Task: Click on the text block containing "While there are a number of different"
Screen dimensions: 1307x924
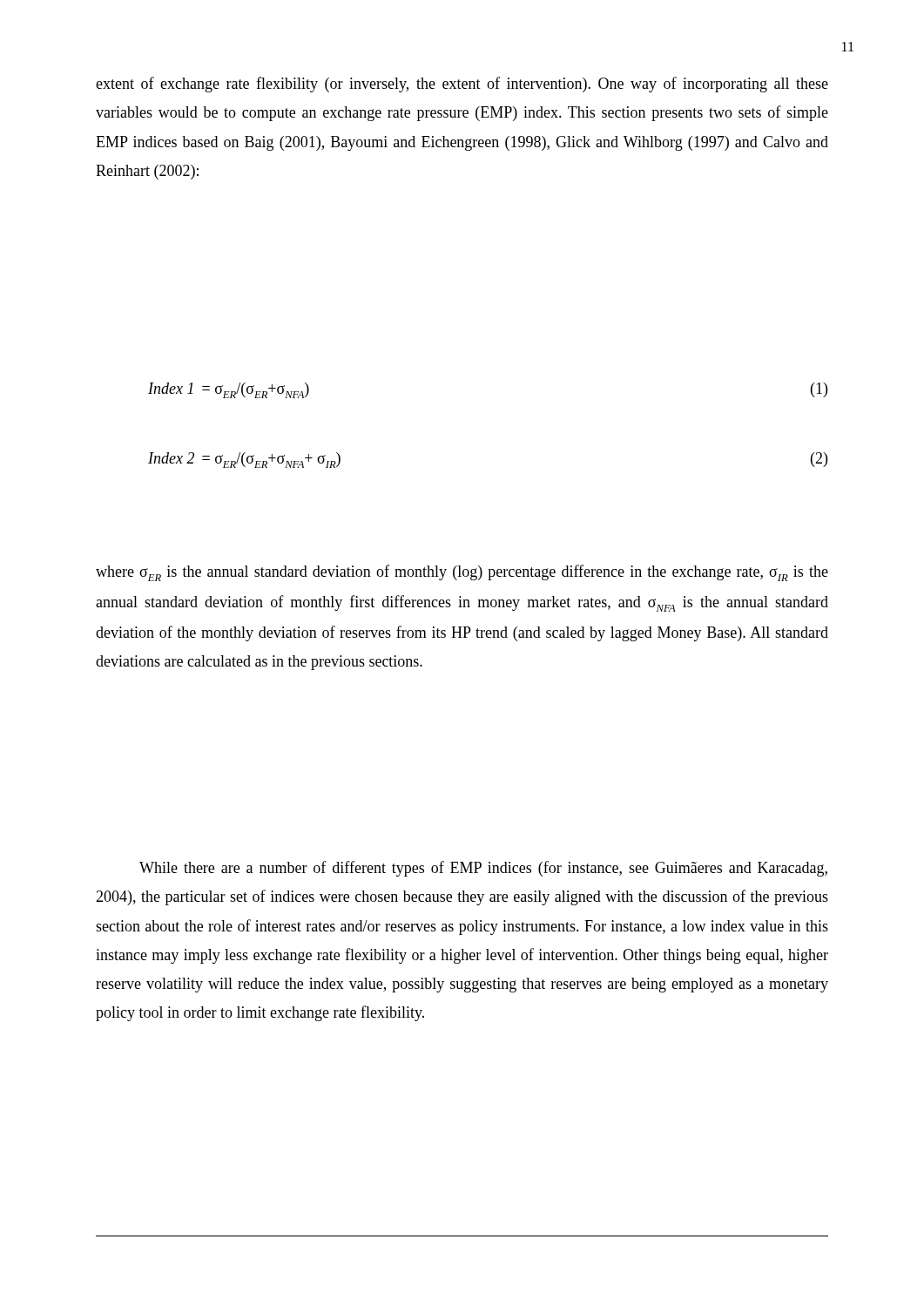Action: [462, 941]
